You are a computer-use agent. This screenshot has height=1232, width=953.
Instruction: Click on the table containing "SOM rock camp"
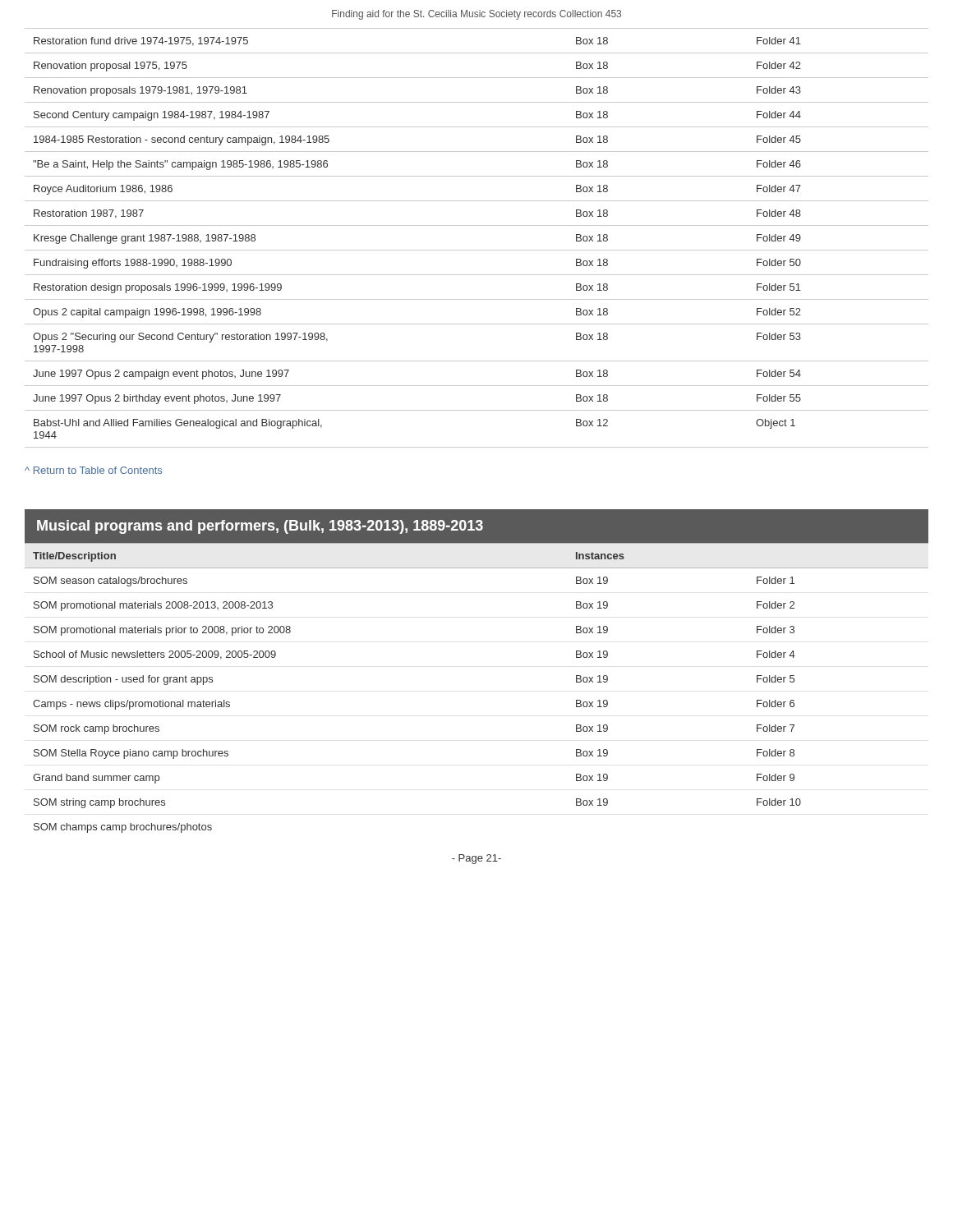click(476, 691)
